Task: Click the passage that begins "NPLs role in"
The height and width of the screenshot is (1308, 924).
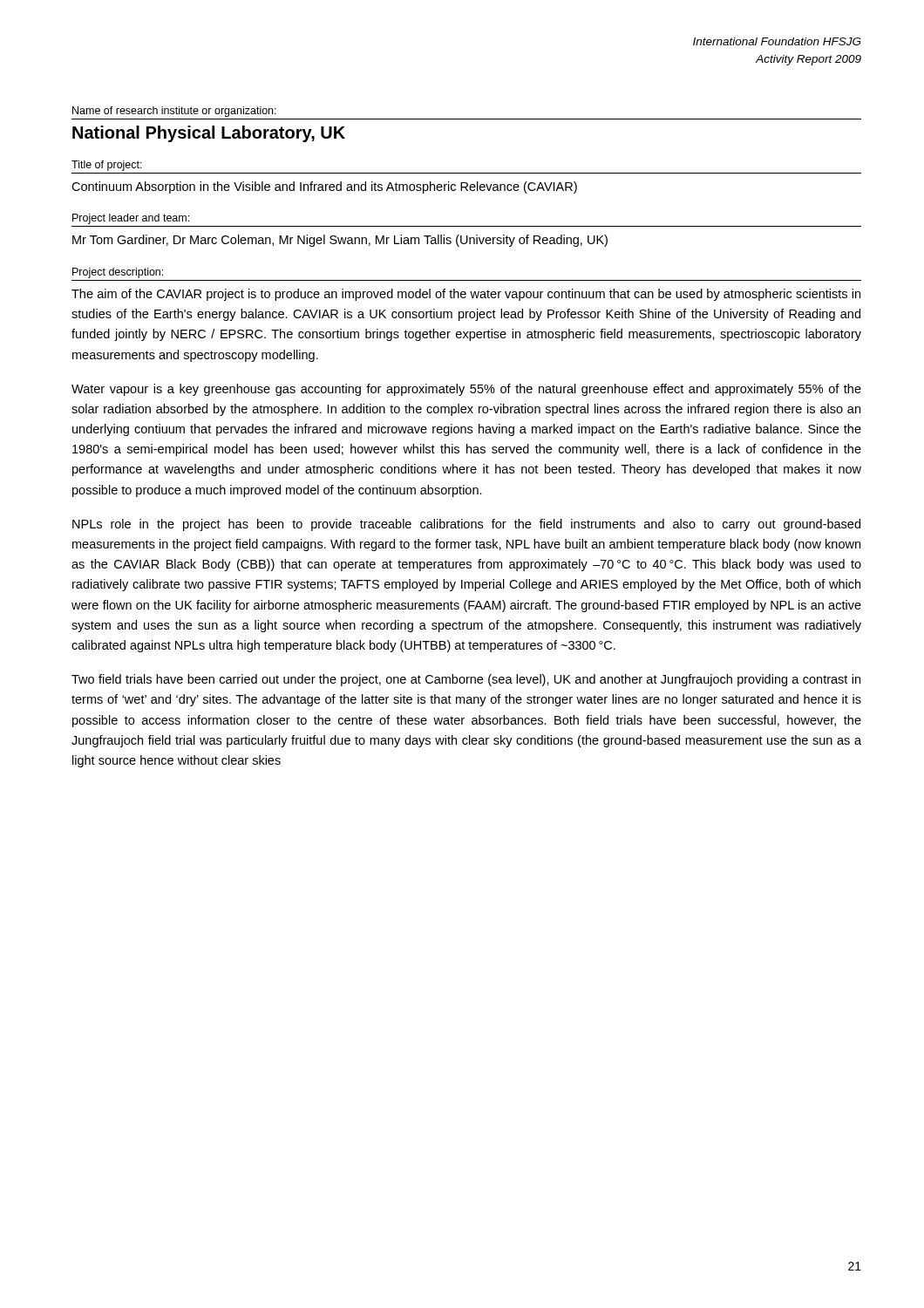Action: pos(466,585)
